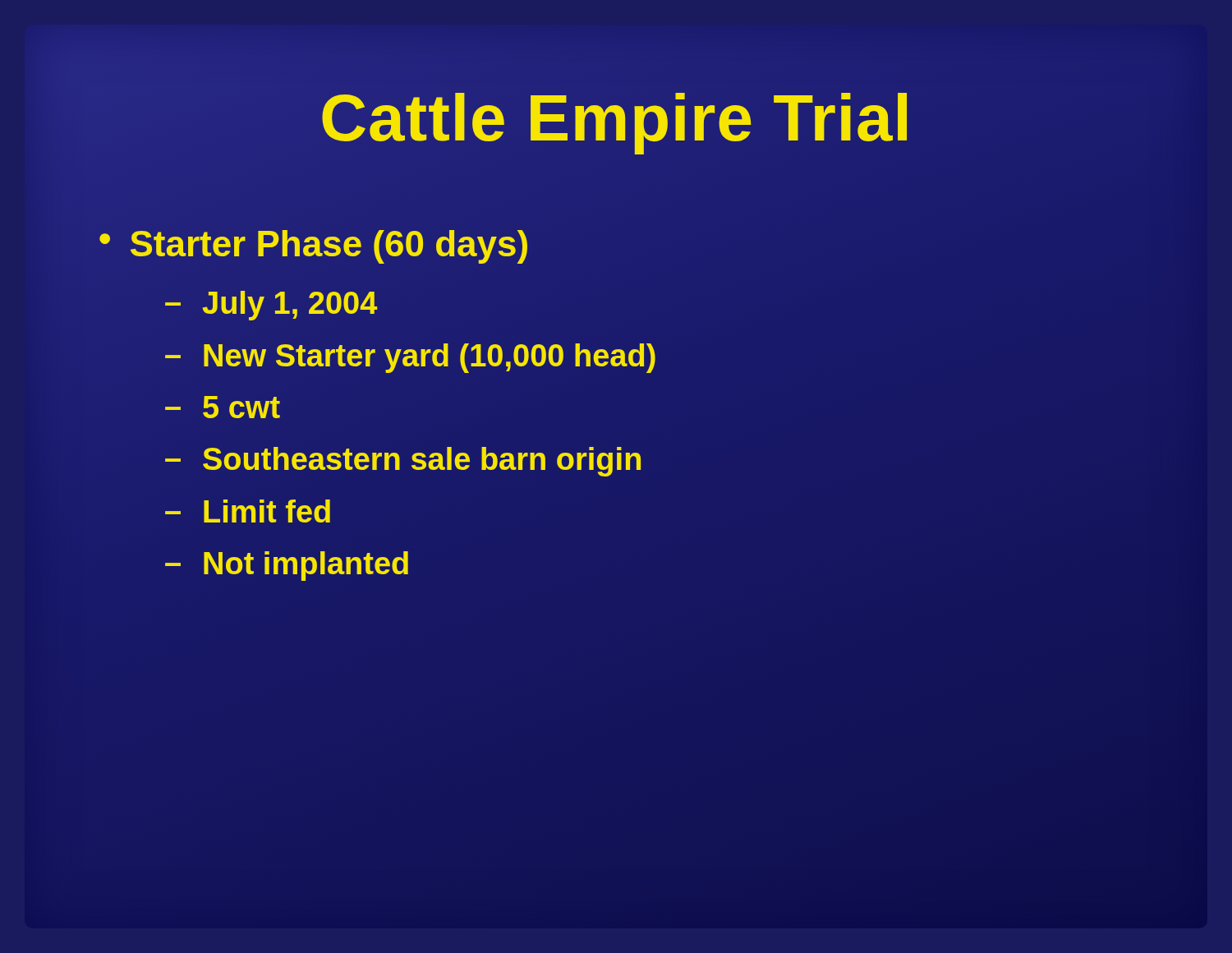The image size is (1232, 953).
Task: Locate the text block starting "– 5 cwt"
Action: [x=222, y=408]
